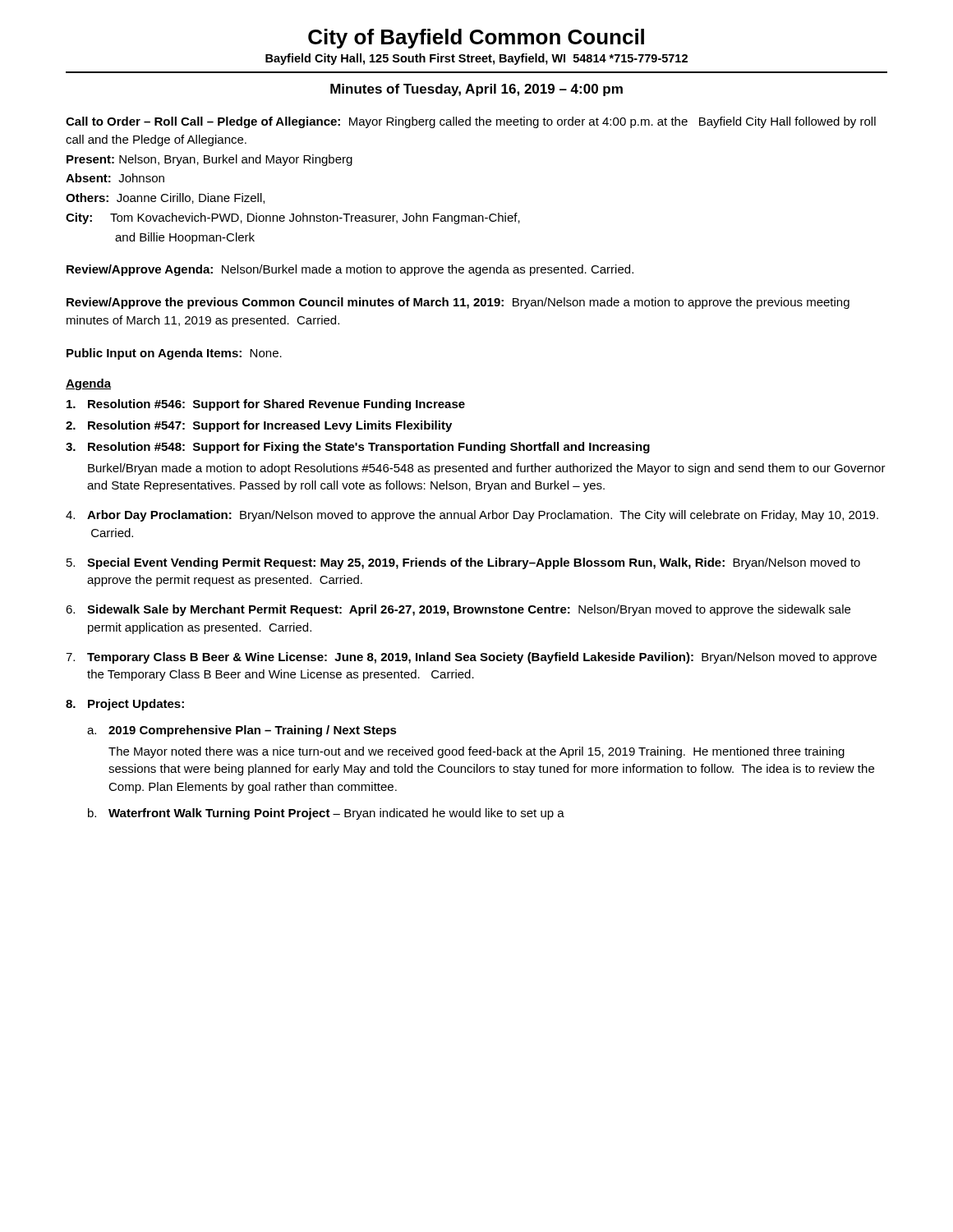This screenshot has height=1232, width=953.
Task: Point to the block beginning "7. Temporary Class B Beer & Wine"
Action: click(476, 666)
